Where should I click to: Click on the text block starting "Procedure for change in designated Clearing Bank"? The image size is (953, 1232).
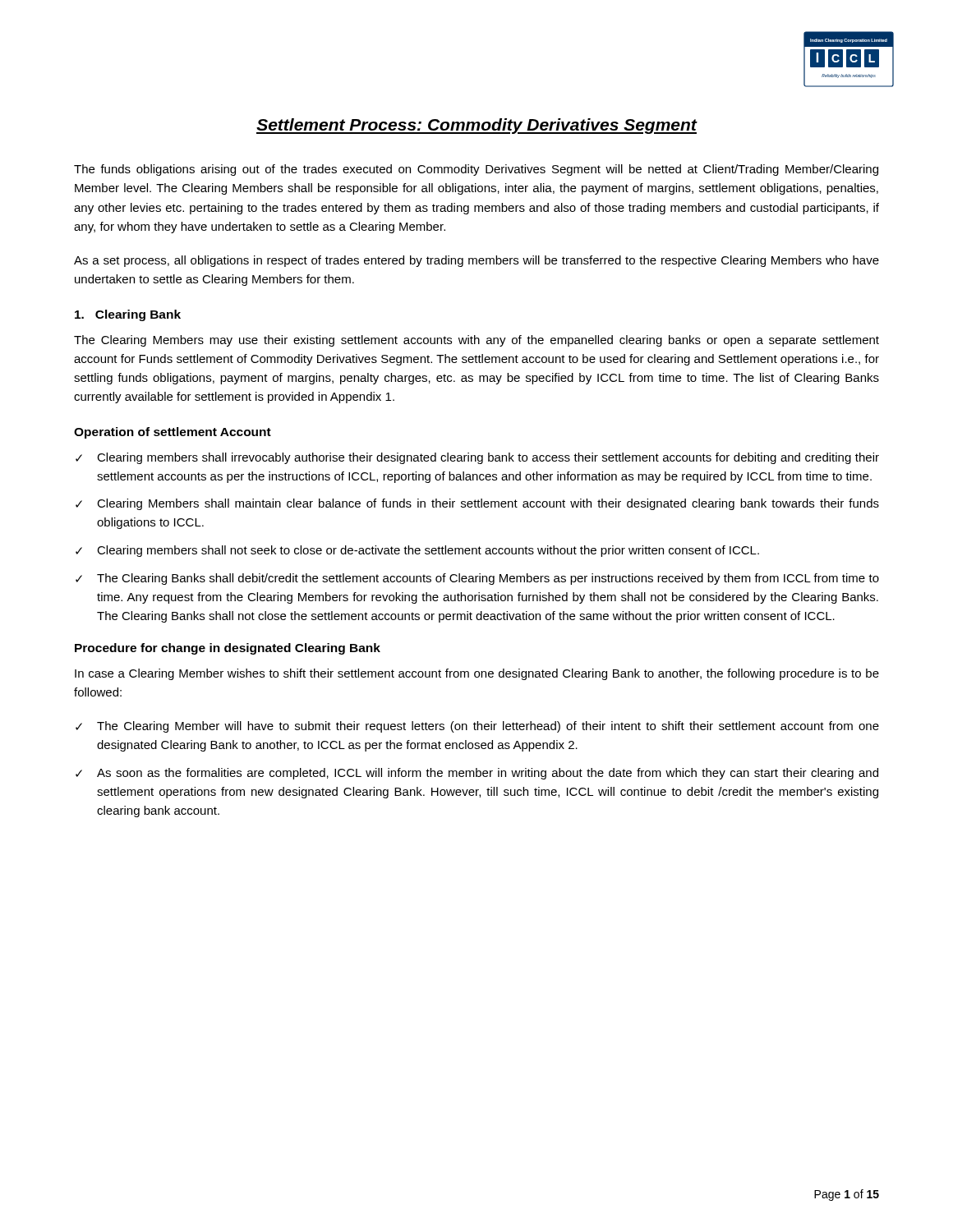click(x=227, y=647)
